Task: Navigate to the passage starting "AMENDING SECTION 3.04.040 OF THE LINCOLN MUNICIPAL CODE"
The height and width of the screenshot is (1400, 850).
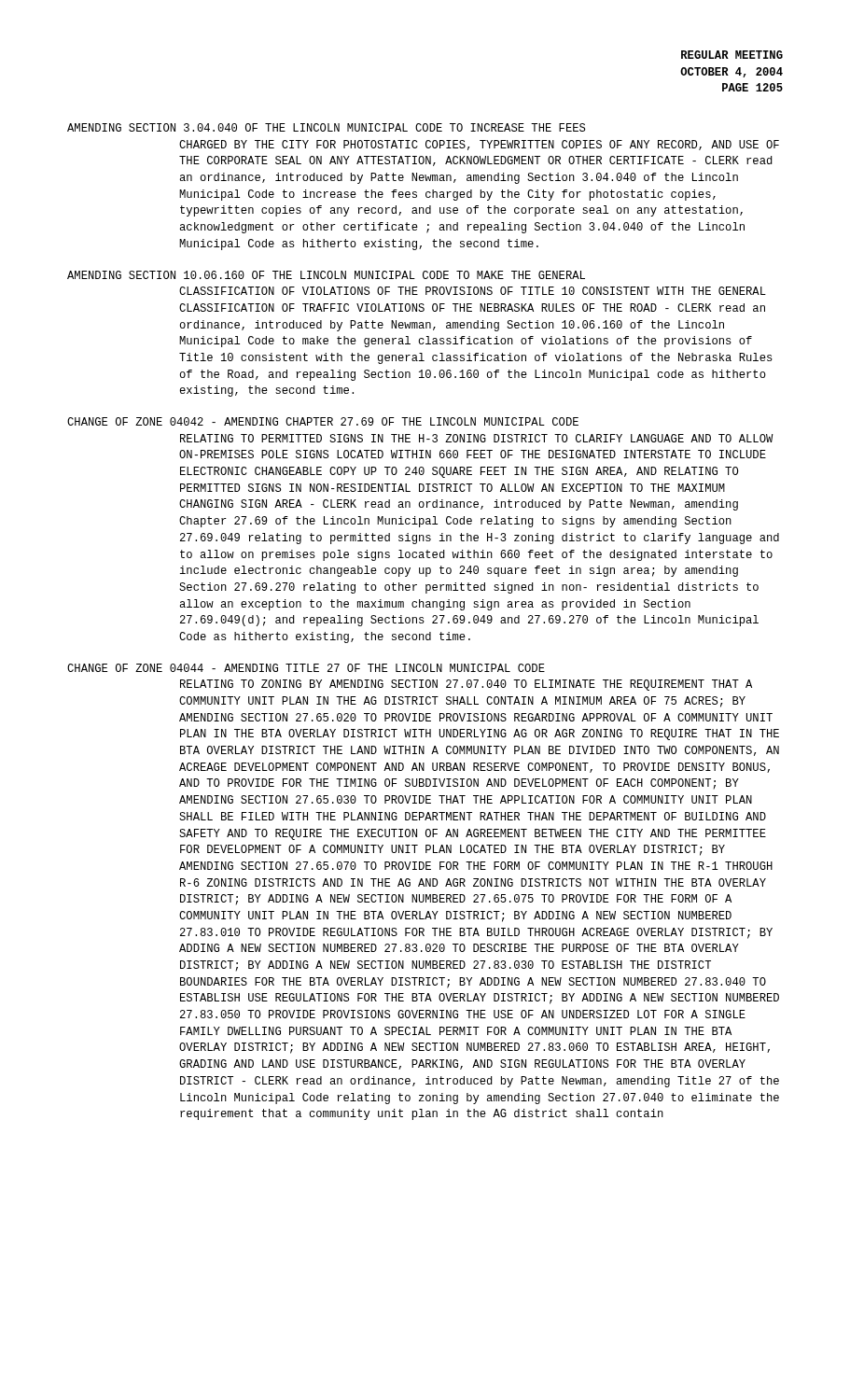Action: click(x=425, y=188)
